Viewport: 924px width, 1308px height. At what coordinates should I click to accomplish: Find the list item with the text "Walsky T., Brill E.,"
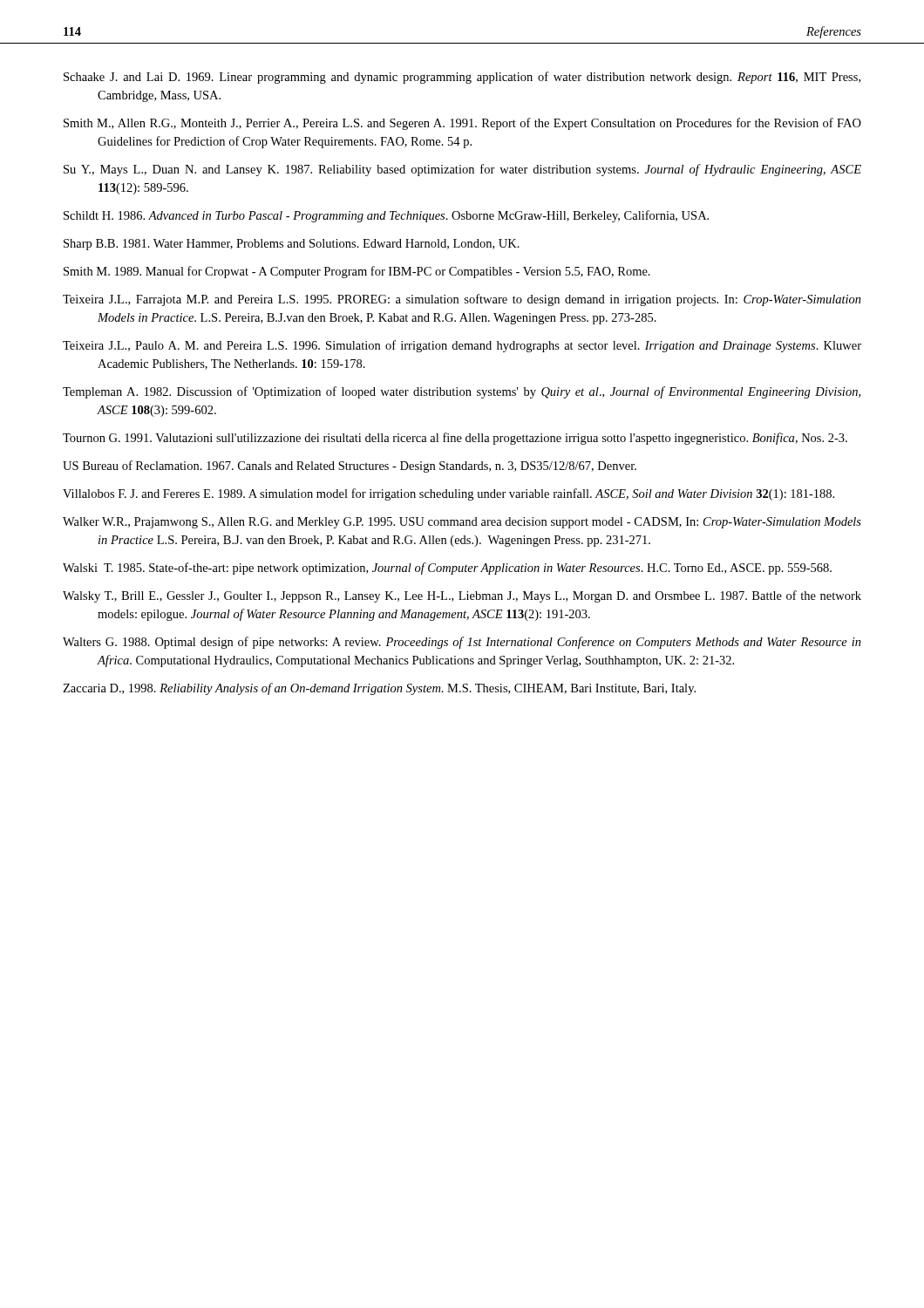pos(462,605)
